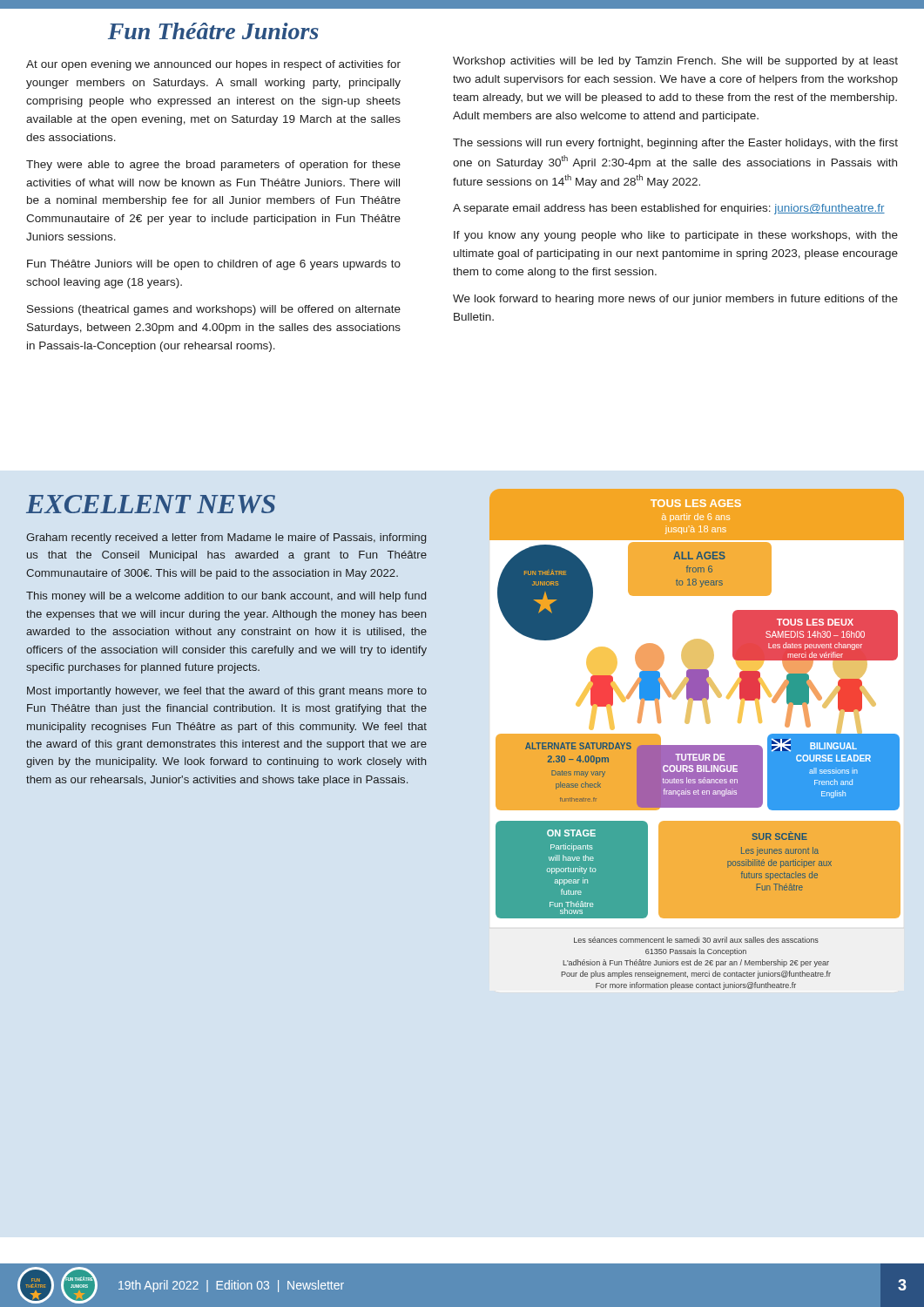Image resolution: width=924 pixels, height=1307 pixels.
Task: Select the text block that reads "Graham recently received a letter from Madame le"
Action: tap(226, 659)
